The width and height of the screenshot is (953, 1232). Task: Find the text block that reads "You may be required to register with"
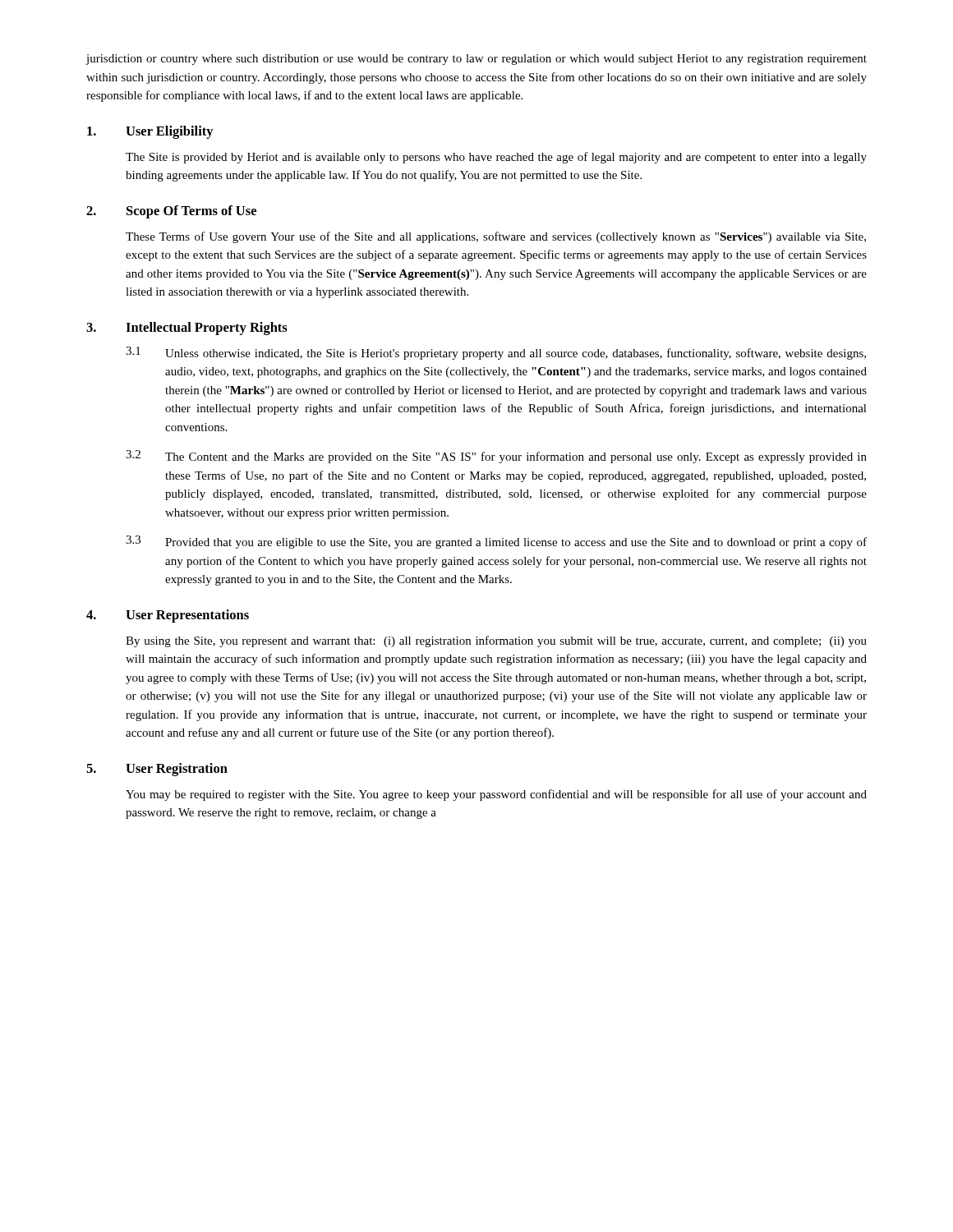pos(496,803)
